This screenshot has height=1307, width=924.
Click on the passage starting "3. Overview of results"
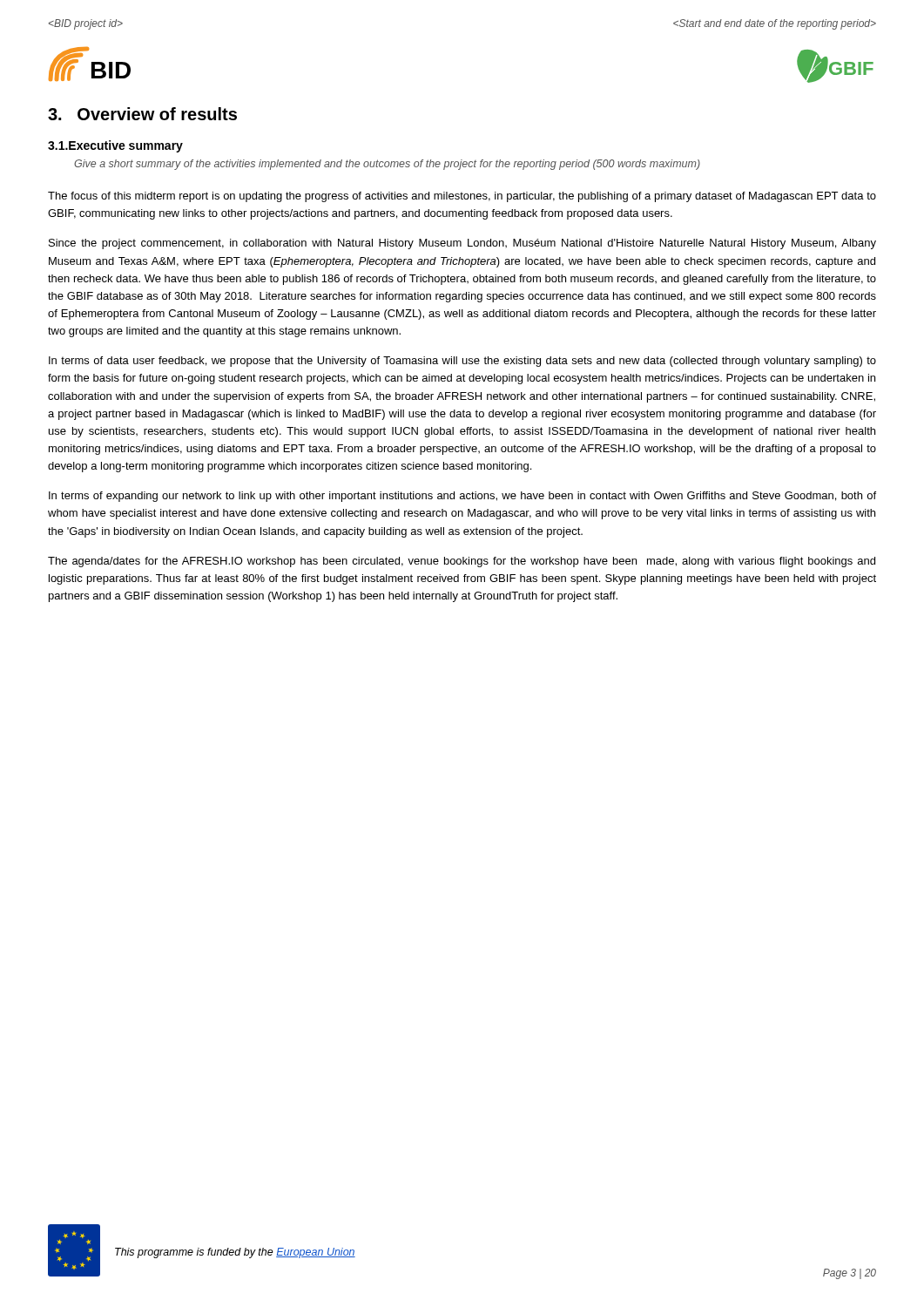coord(143,114)
